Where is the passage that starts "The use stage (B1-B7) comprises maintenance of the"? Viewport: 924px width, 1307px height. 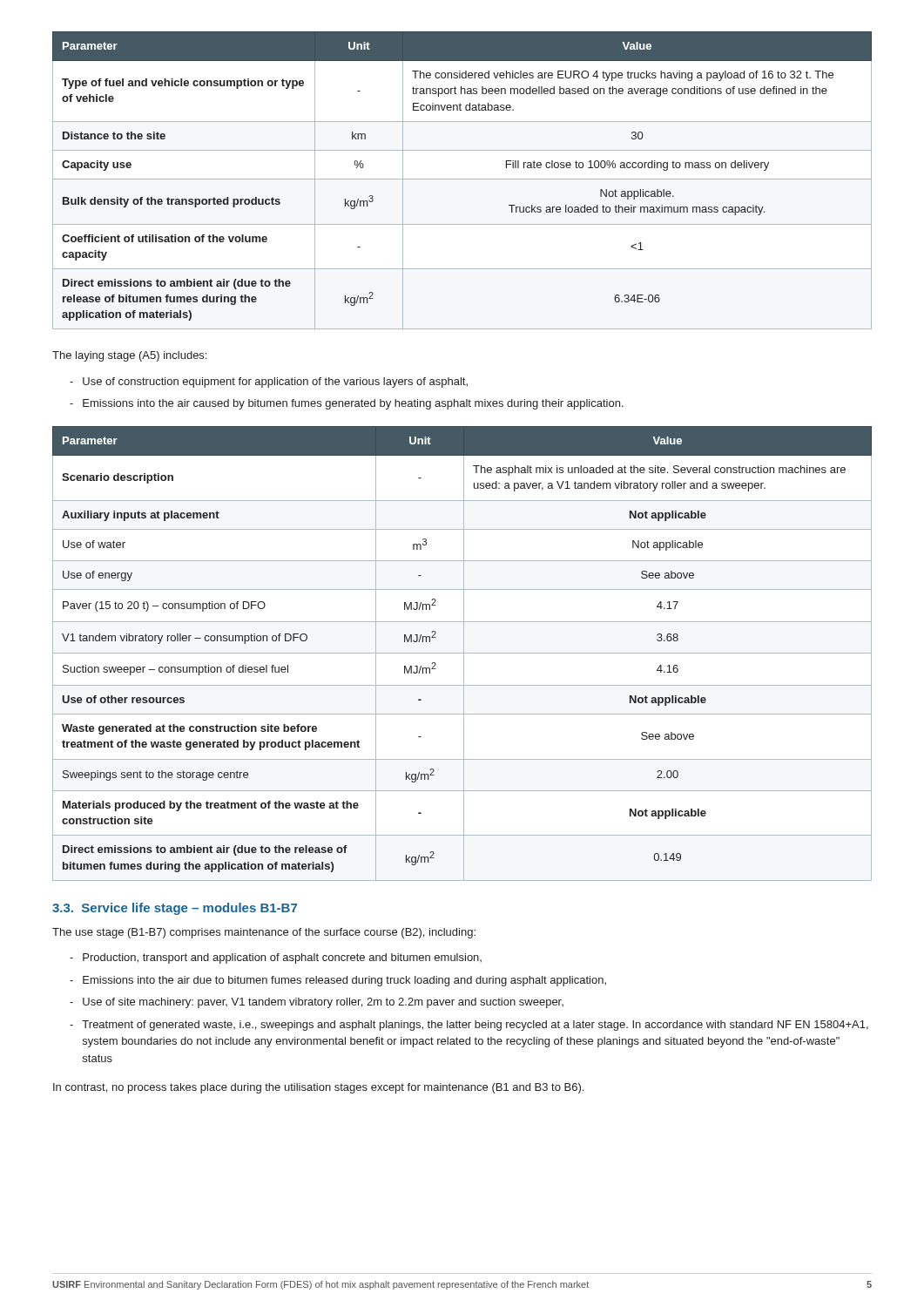point(264,932)
